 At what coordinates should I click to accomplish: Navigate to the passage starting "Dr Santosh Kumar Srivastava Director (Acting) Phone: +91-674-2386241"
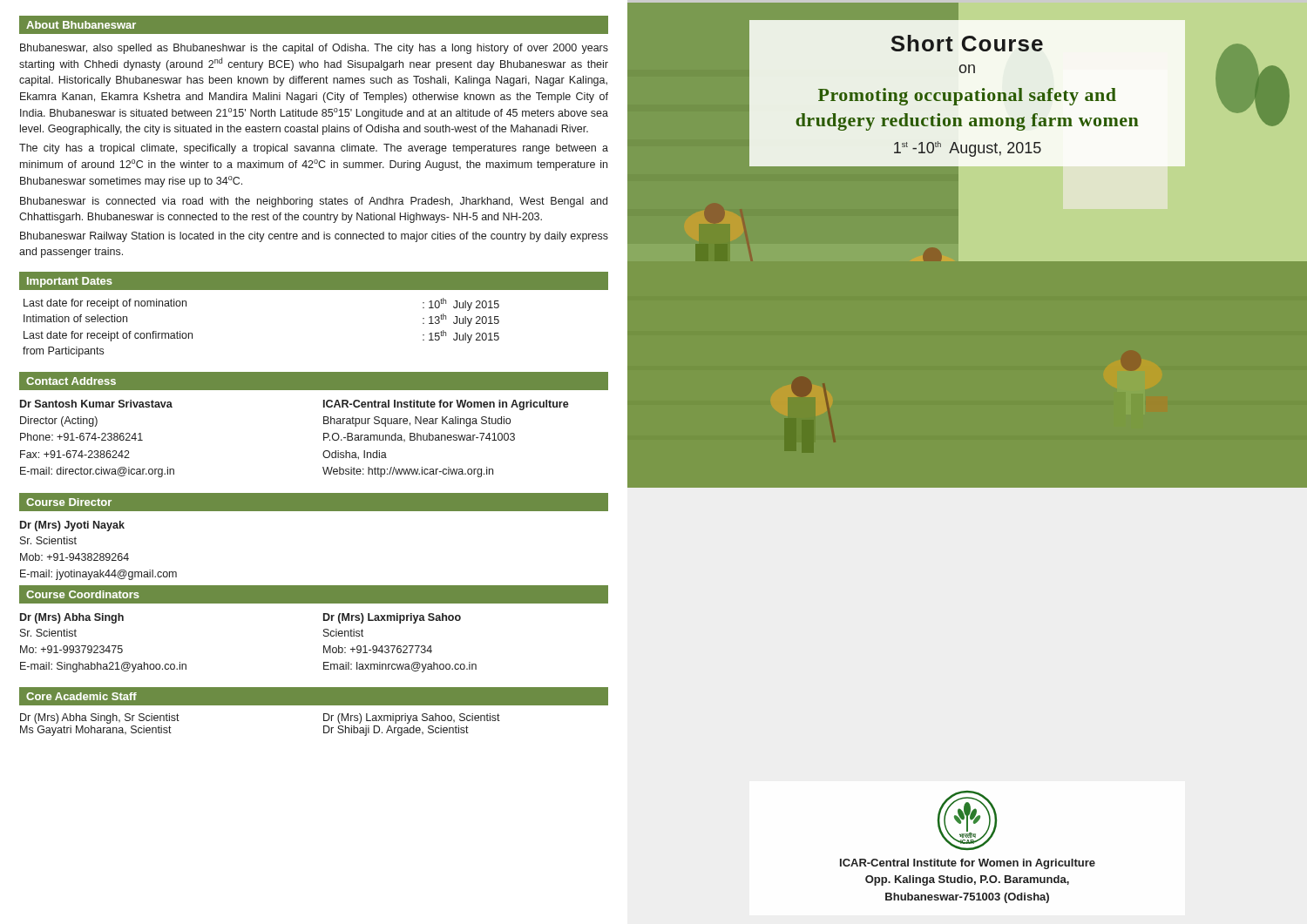point(314,438)
